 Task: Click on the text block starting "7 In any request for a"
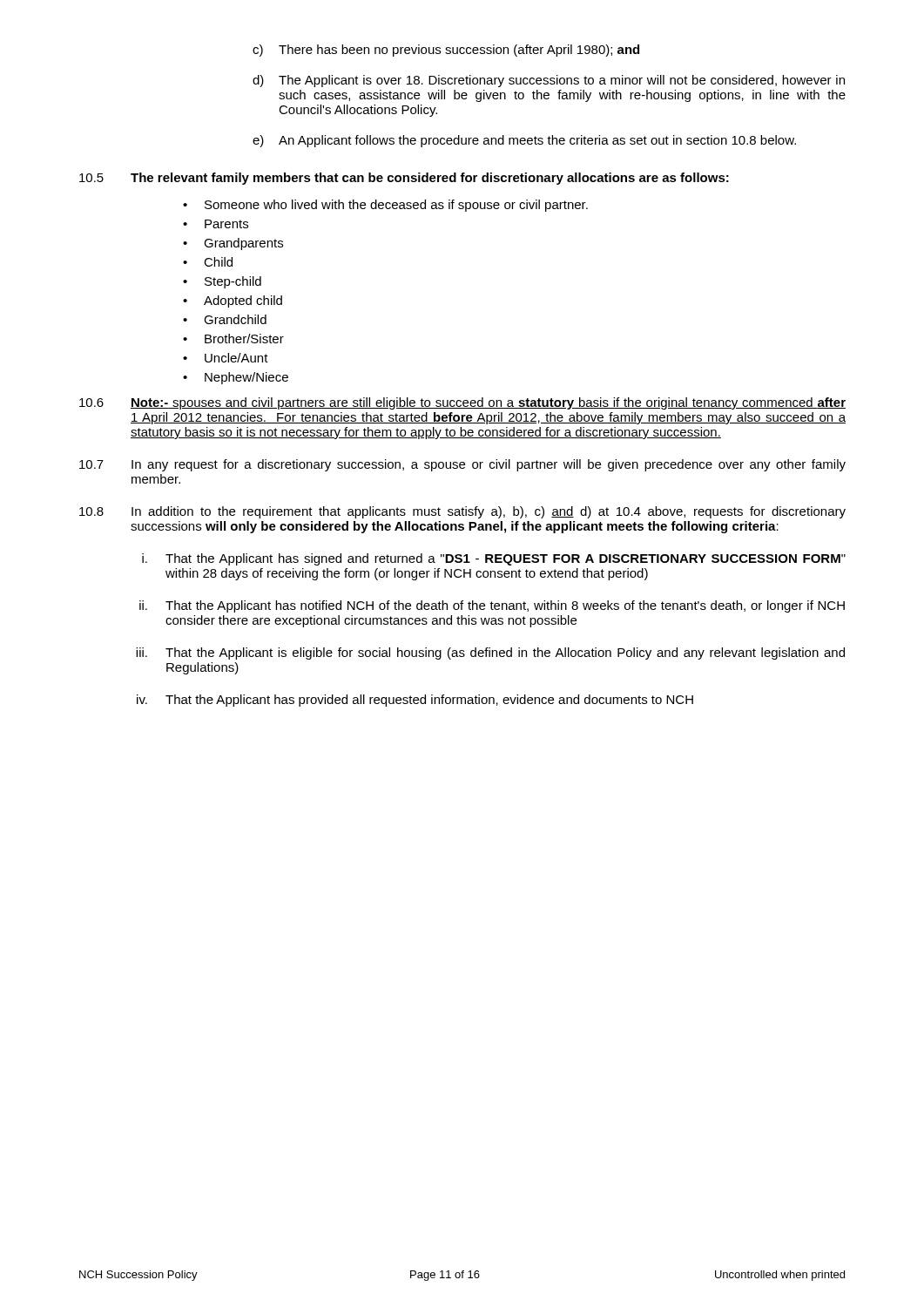[462, 471]
